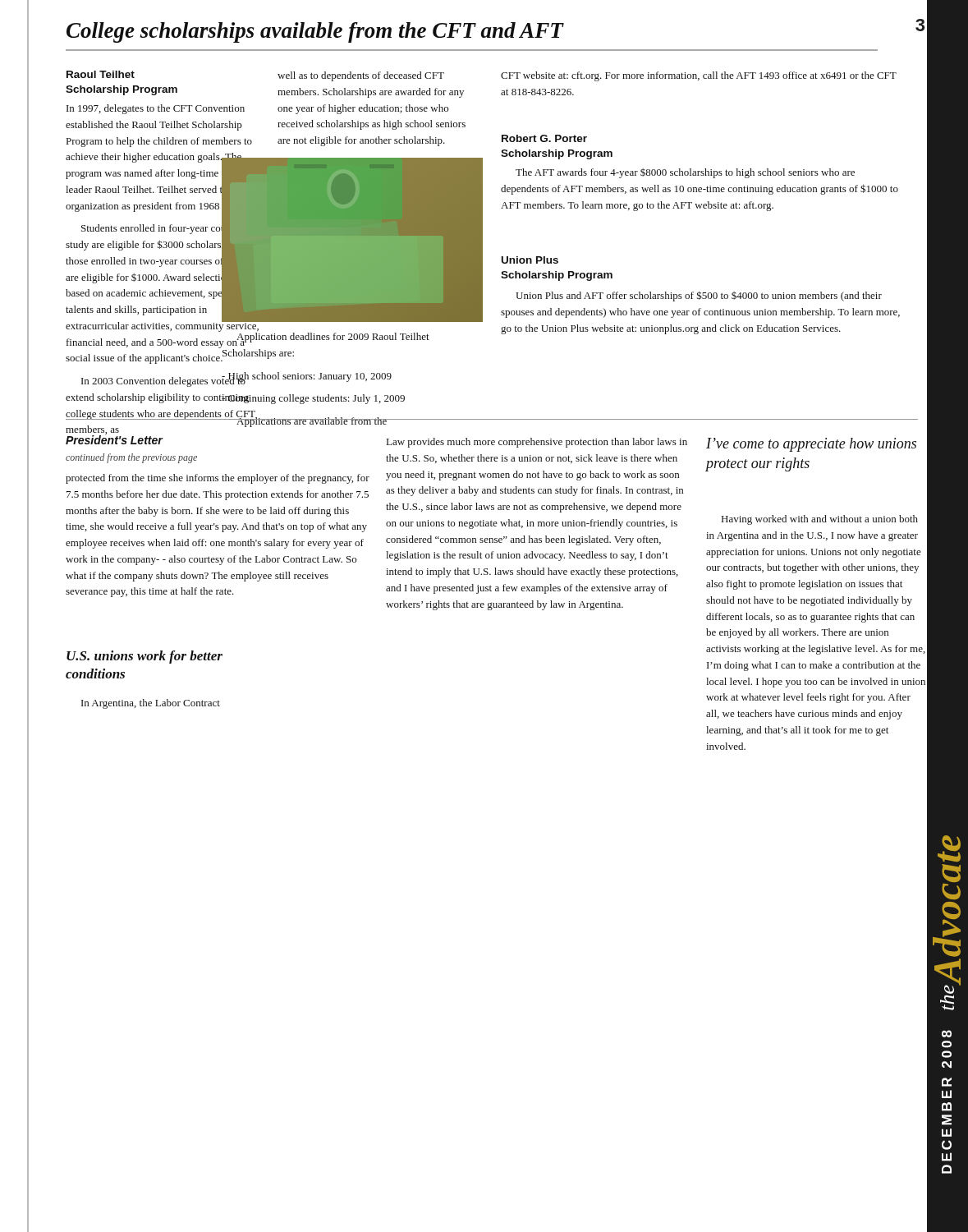Locate the element starting "Having worked with and without"
Image resolution: width=968 pixels, height=1232 pixels.
(x=816, y=633)
